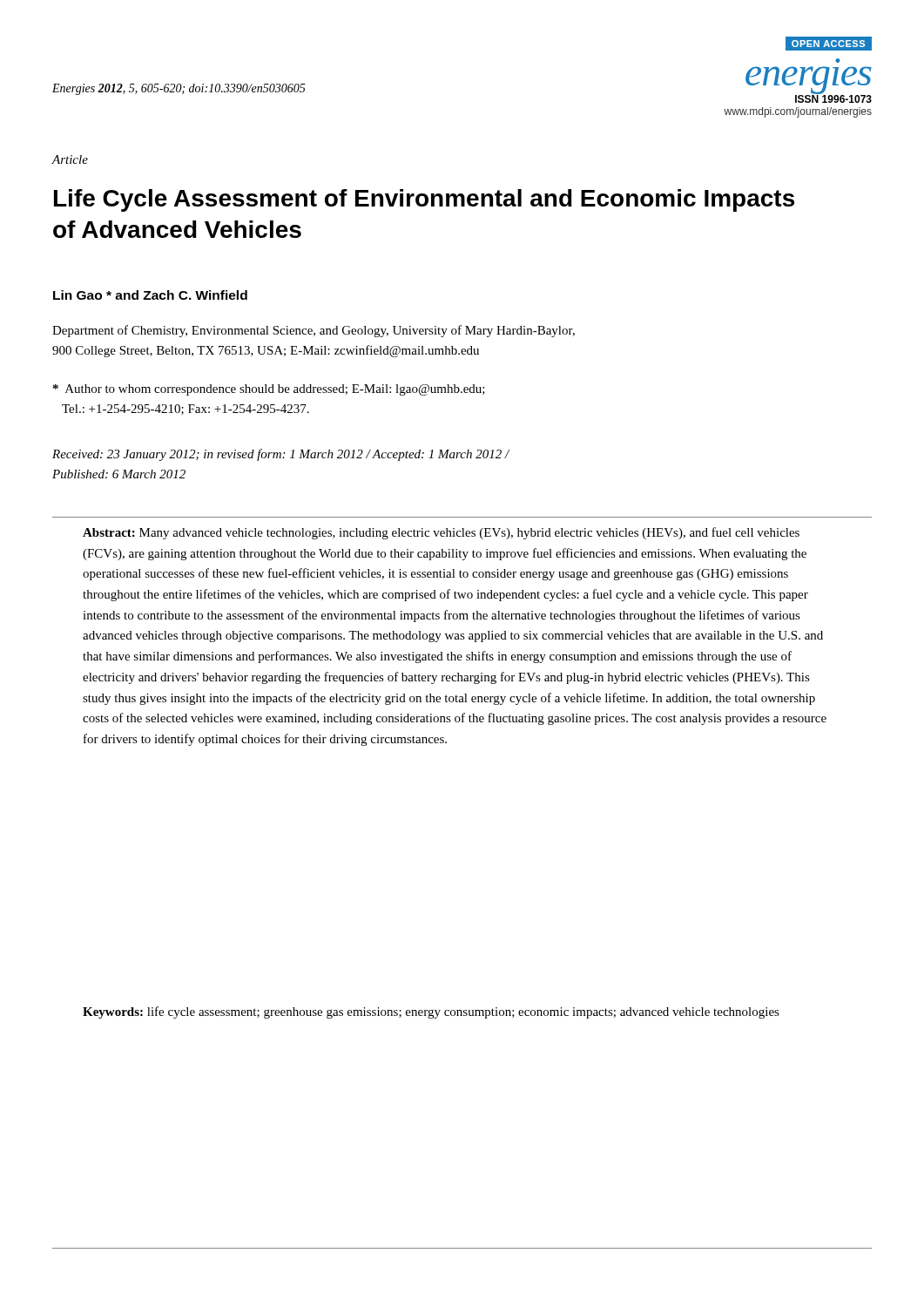Point to the element starting "Lin Gao * and Zach"
Image resolution: width=924 pixels, height=1307 pixels.
click(150, 295)
